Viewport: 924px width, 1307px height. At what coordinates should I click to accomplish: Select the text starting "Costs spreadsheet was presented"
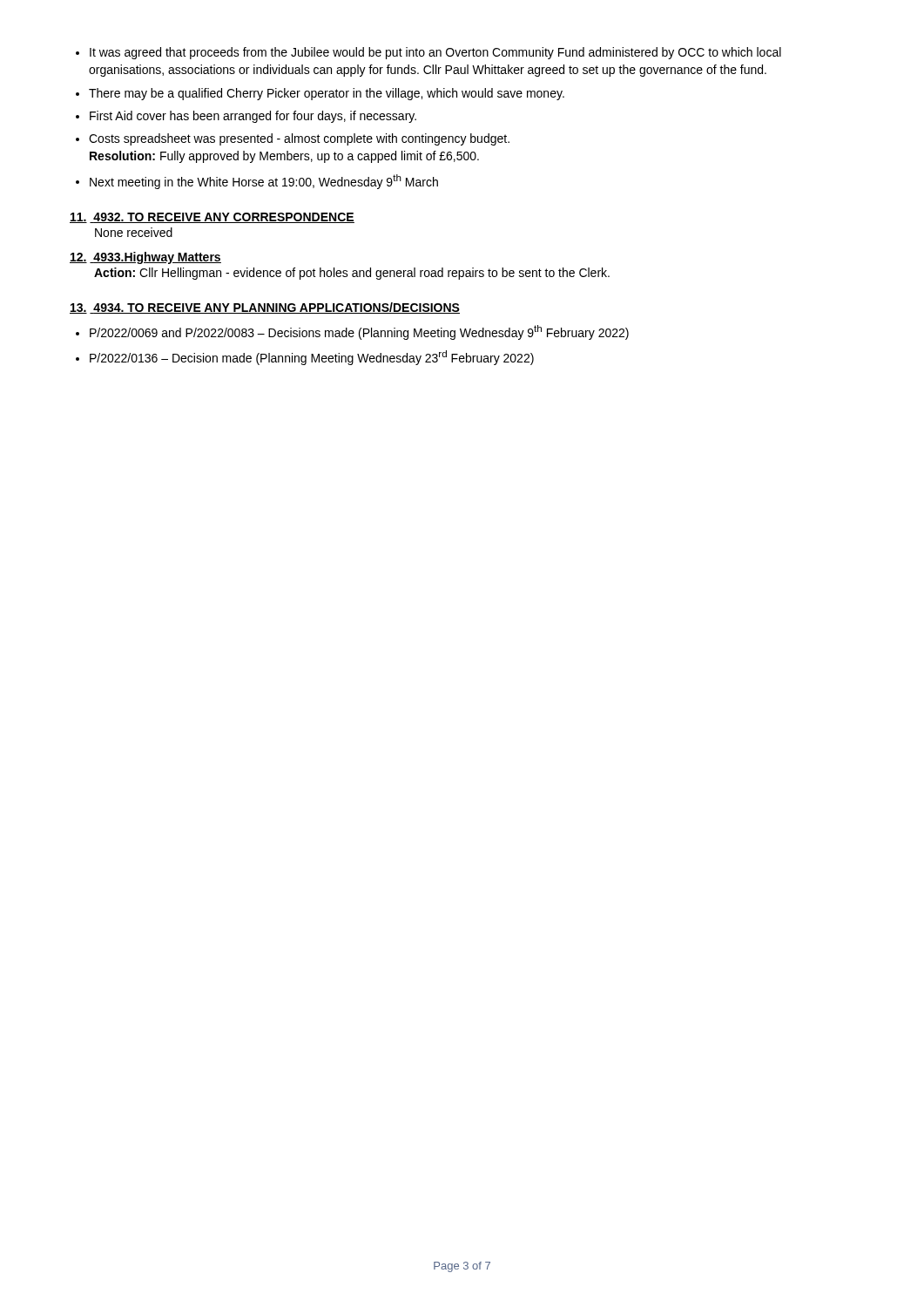pos(462,148)
